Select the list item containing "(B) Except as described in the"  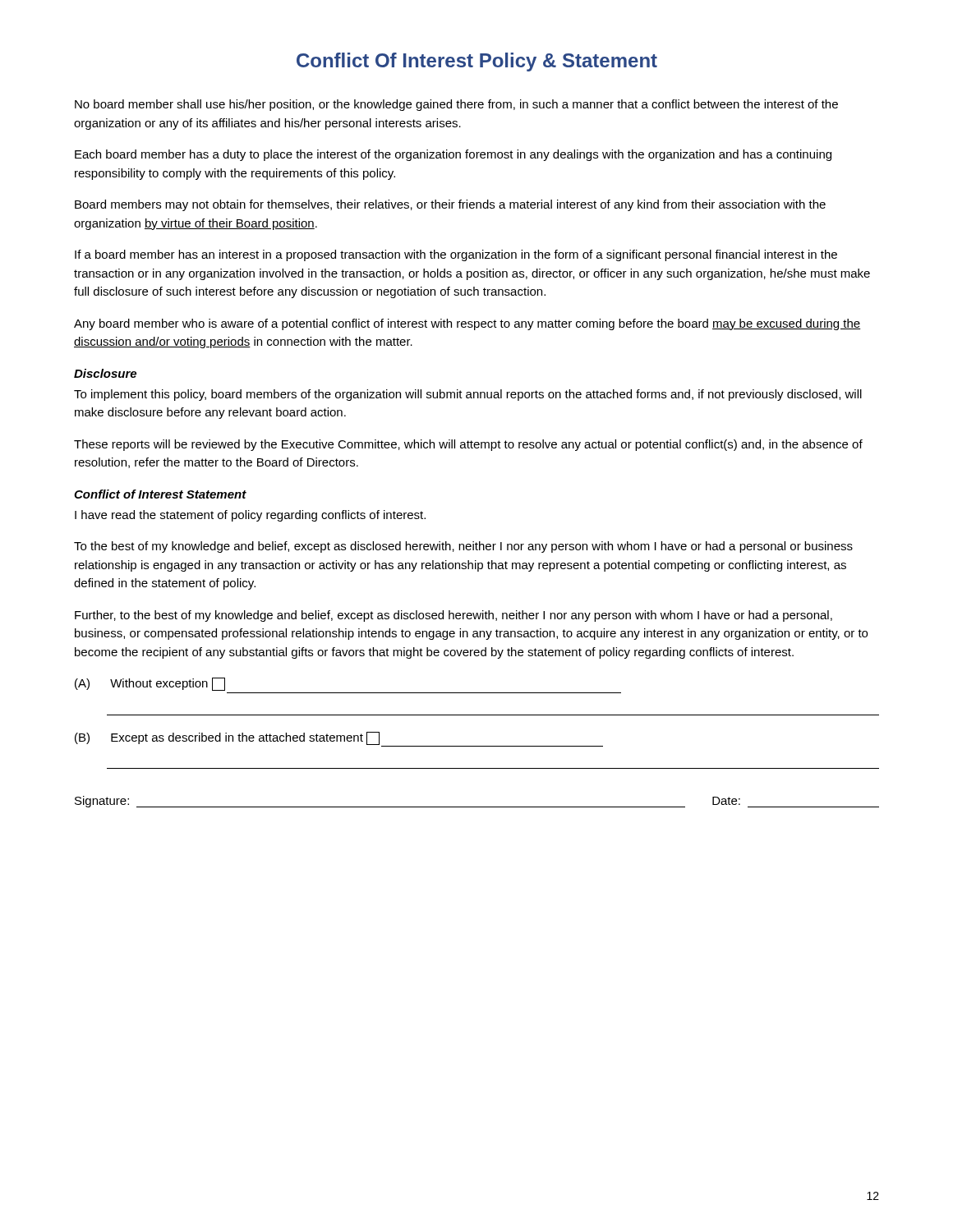coord(339,737)
